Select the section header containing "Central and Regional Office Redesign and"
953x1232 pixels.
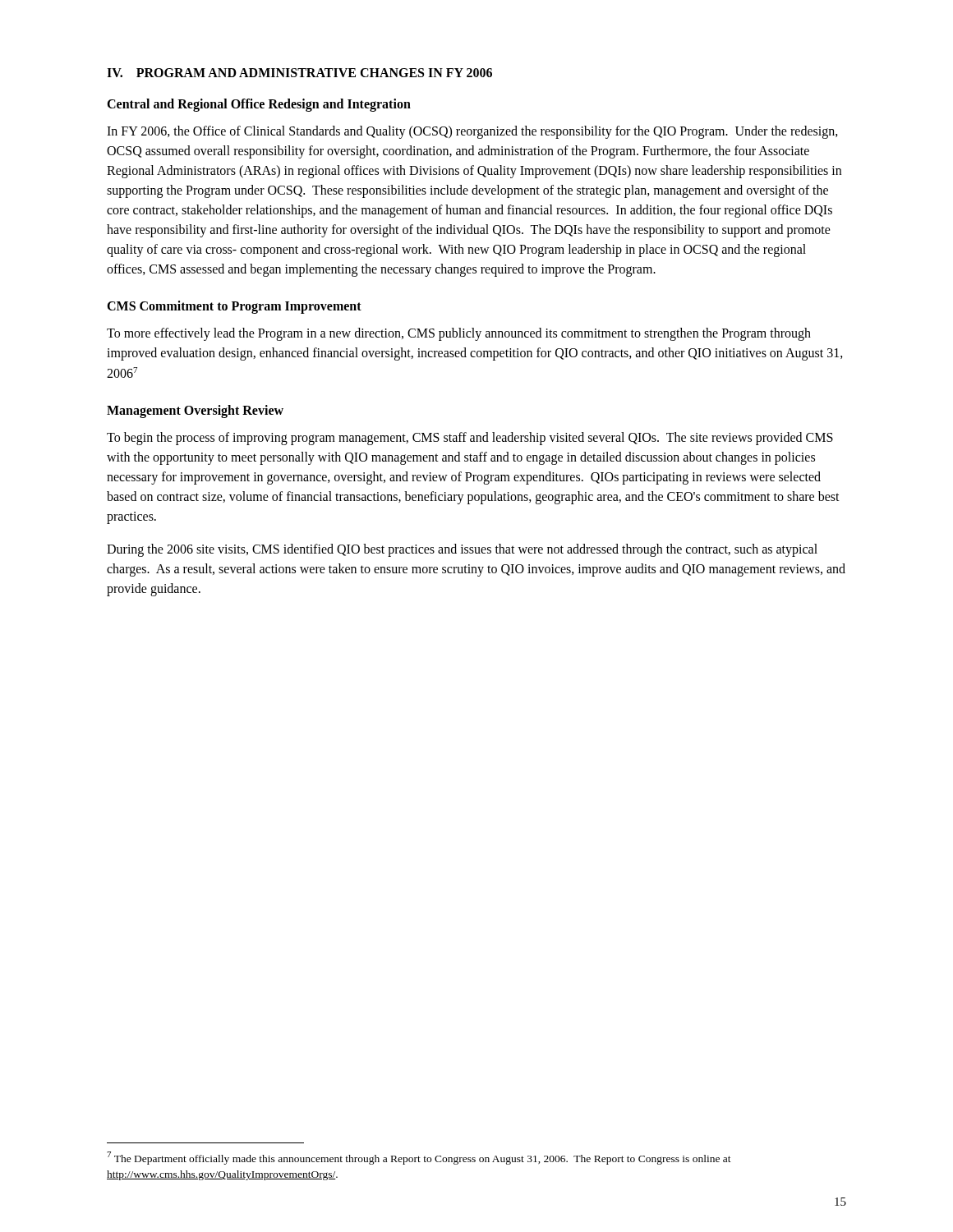coord(259,104)
